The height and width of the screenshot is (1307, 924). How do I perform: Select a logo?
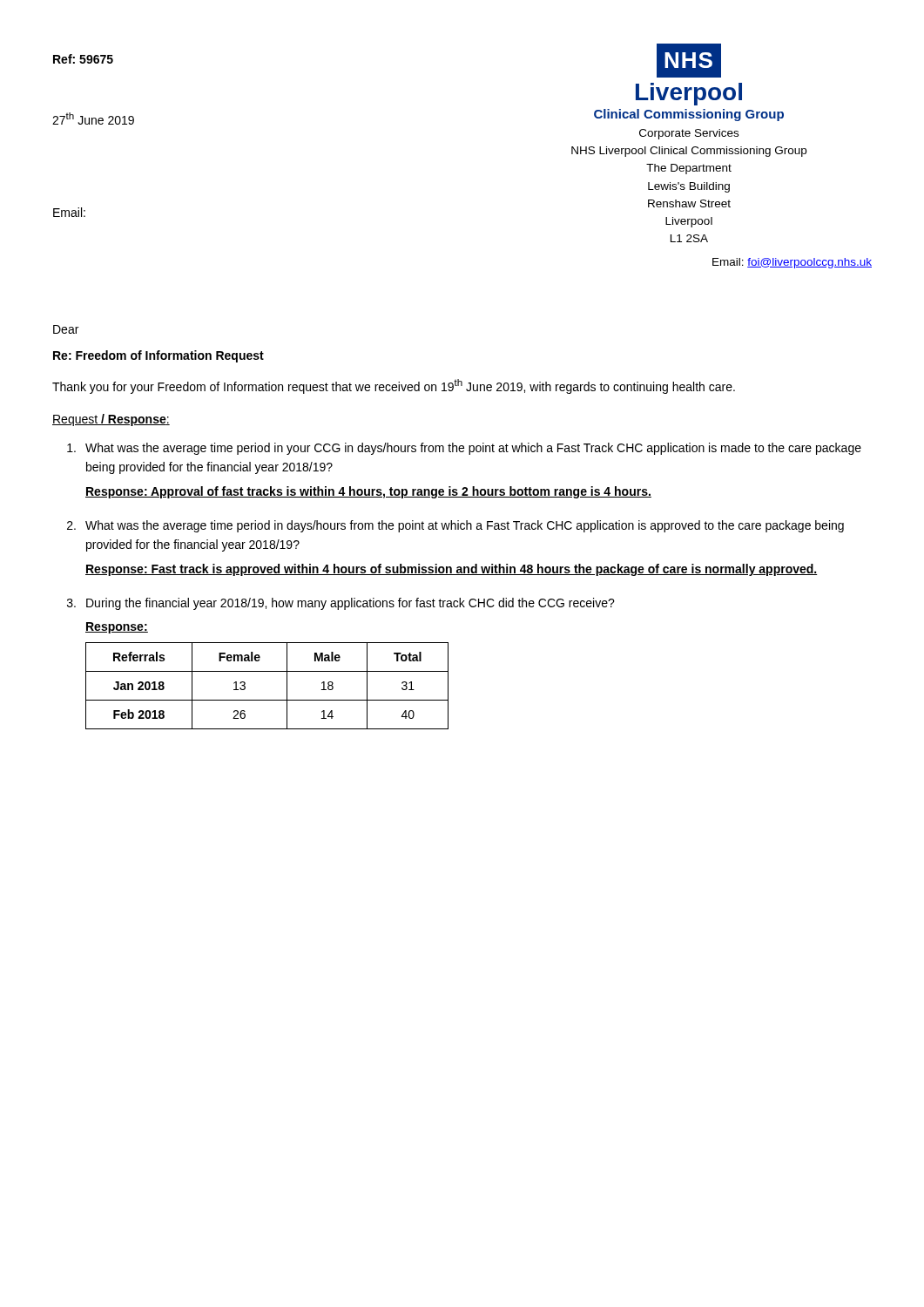pos(689,82)
